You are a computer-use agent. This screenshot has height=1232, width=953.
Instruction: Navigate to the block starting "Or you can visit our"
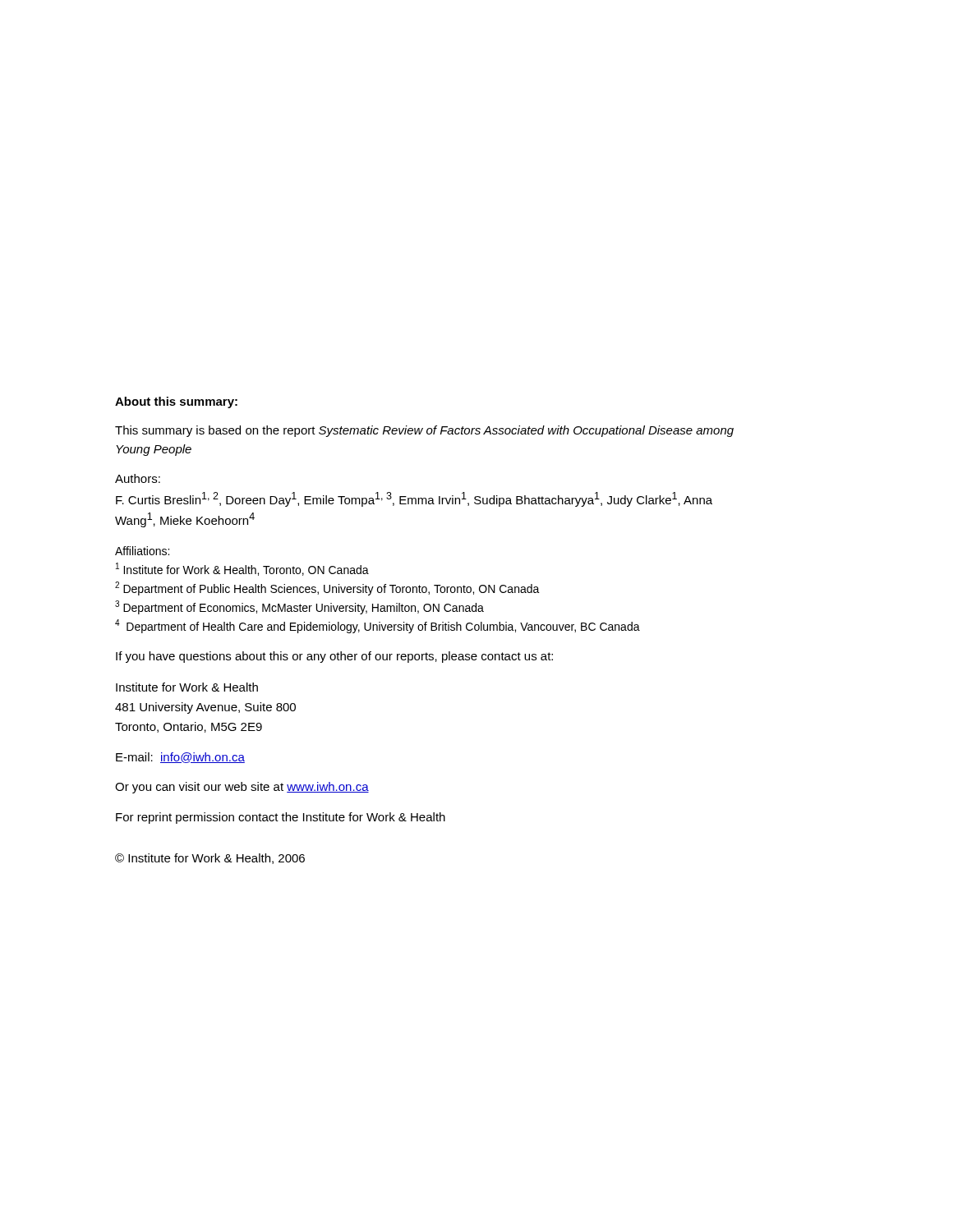pyautogui.click(x=242, y=787)
